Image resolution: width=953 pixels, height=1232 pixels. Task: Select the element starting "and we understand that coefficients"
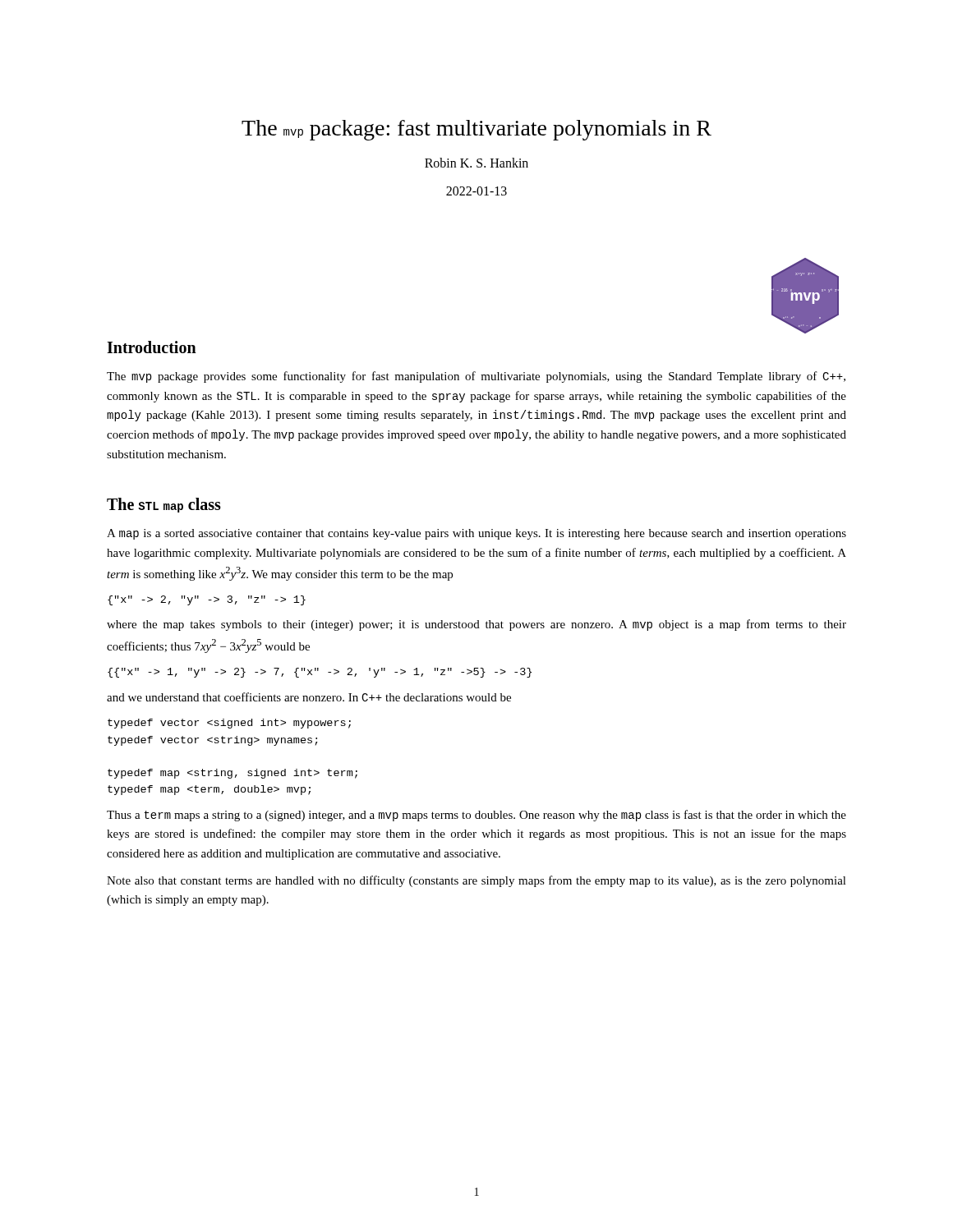(x=309, y=697)
